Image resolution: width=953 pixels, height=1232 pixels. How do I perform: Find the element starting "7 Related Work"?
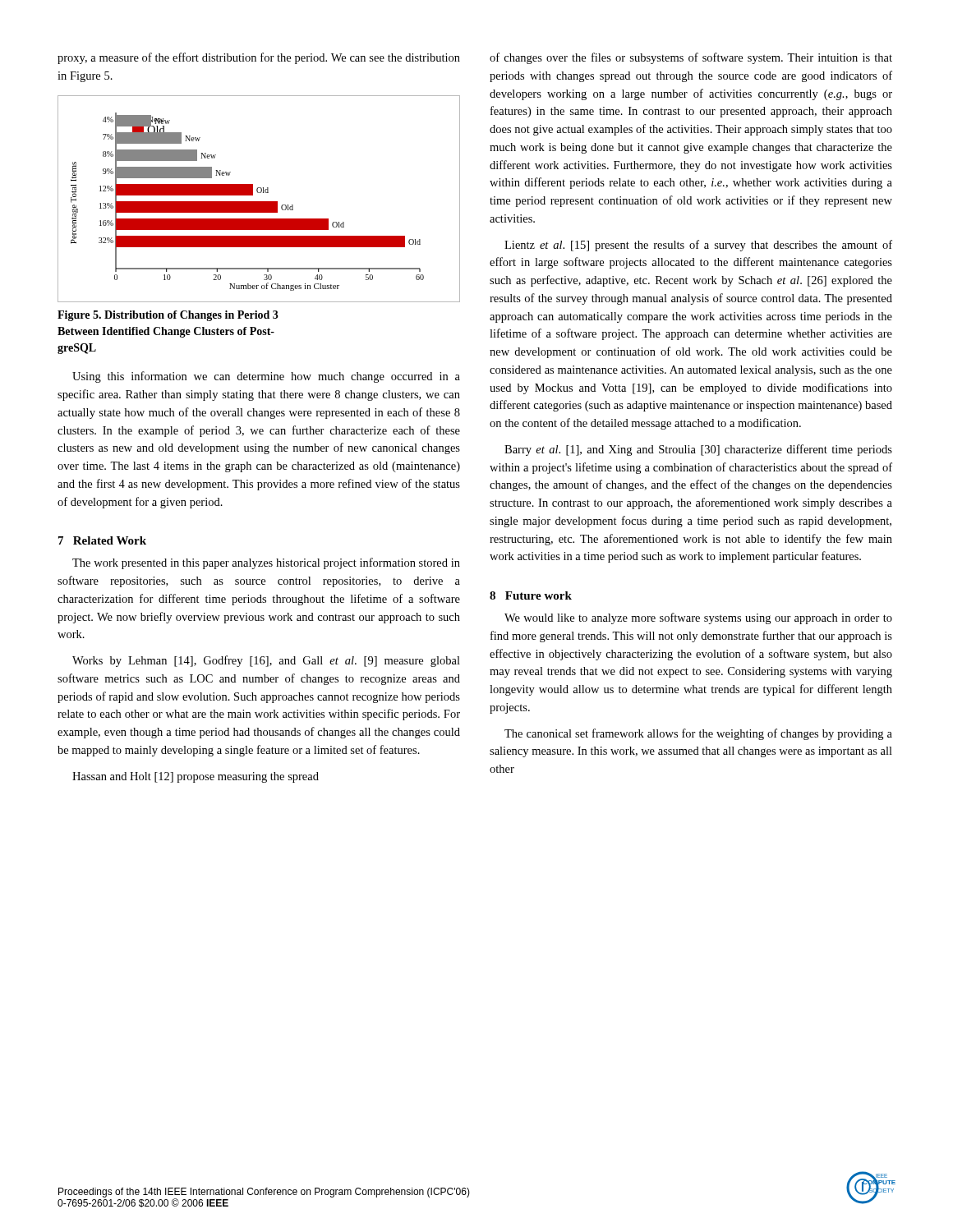click(x=102, y=541)
